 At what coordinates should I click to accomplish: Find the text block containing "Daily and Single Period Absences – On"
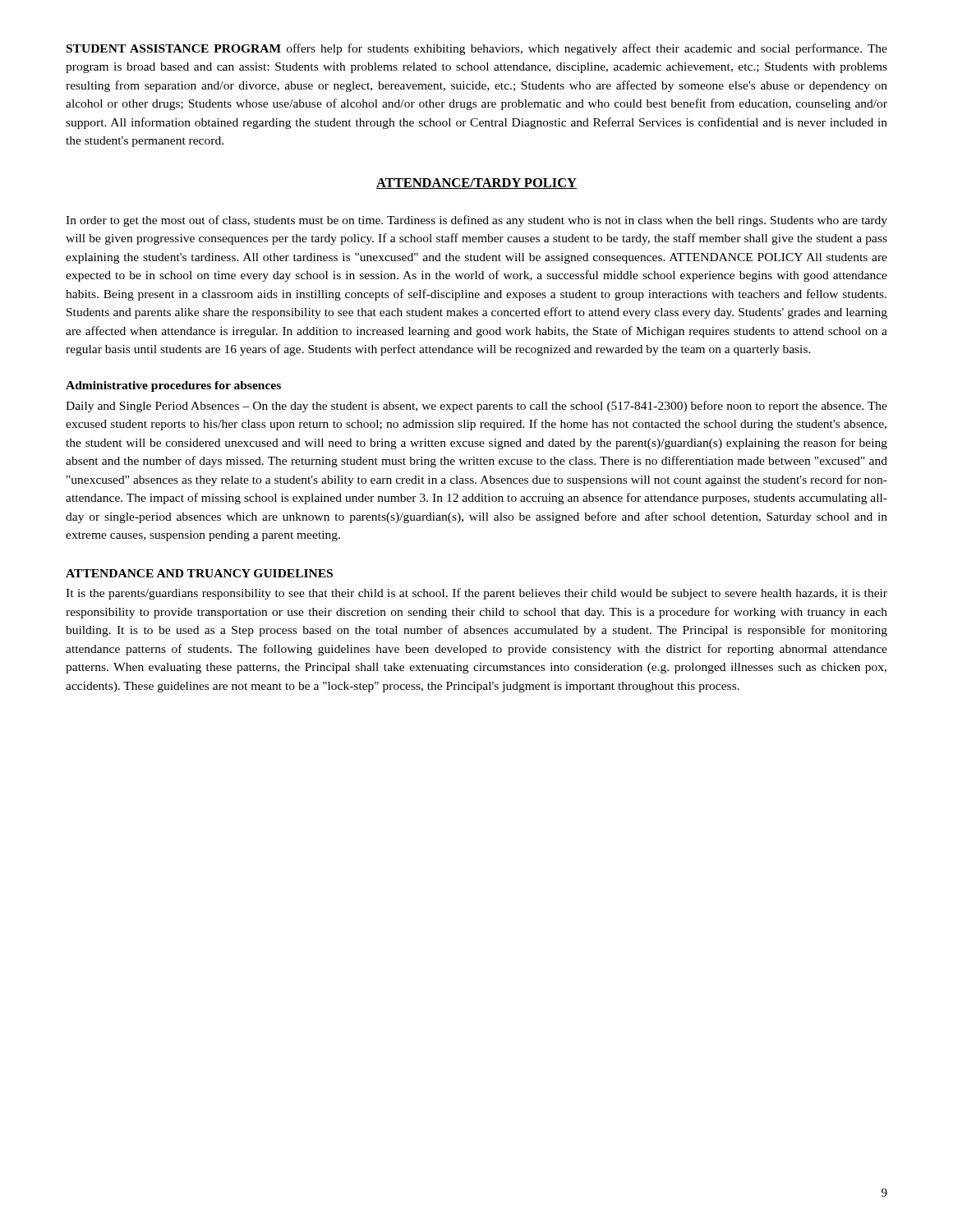476,470
